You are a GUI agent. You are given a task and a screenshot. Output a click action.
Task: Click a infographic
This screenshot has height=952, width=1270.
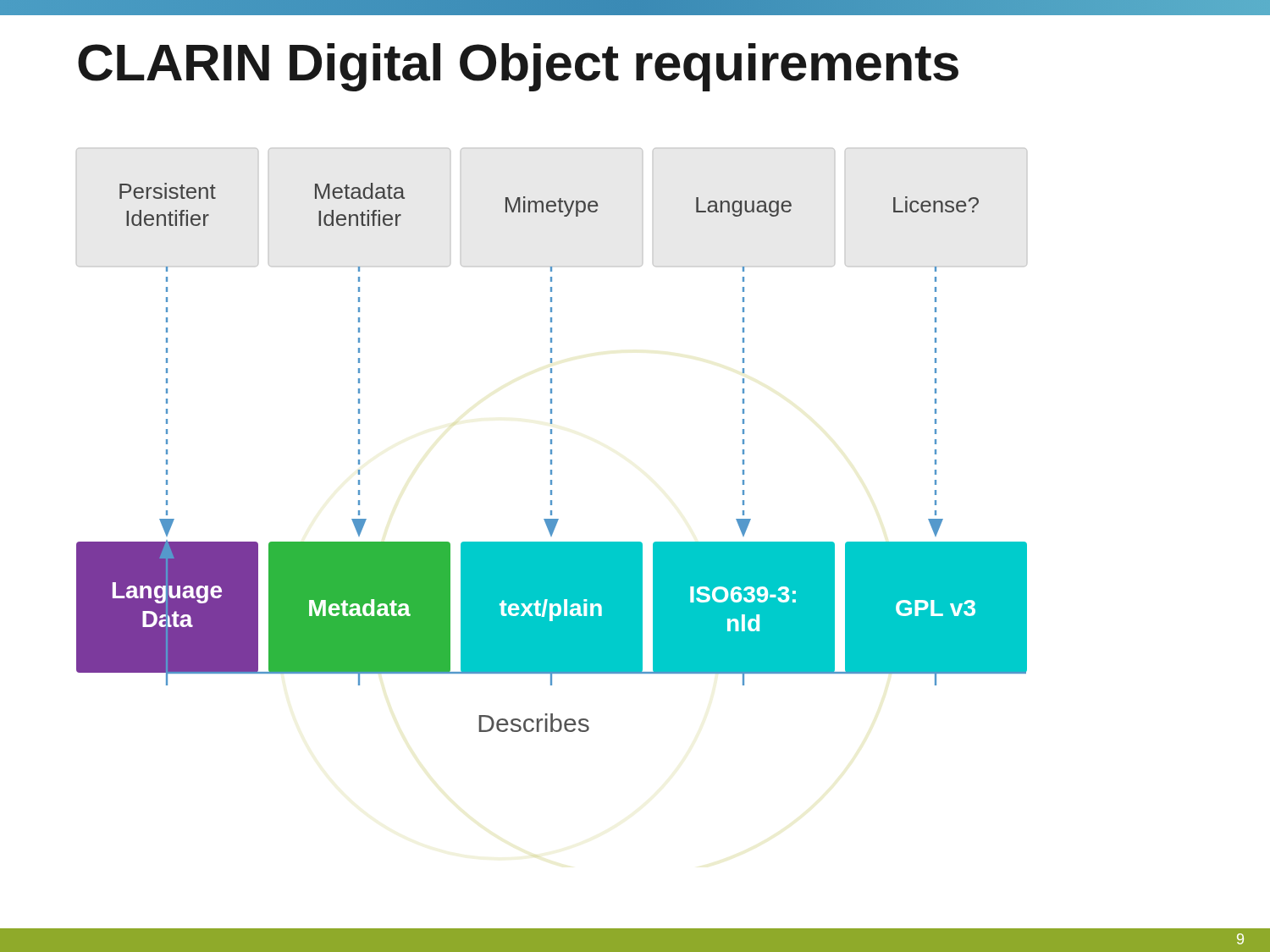tap(635, 499)
